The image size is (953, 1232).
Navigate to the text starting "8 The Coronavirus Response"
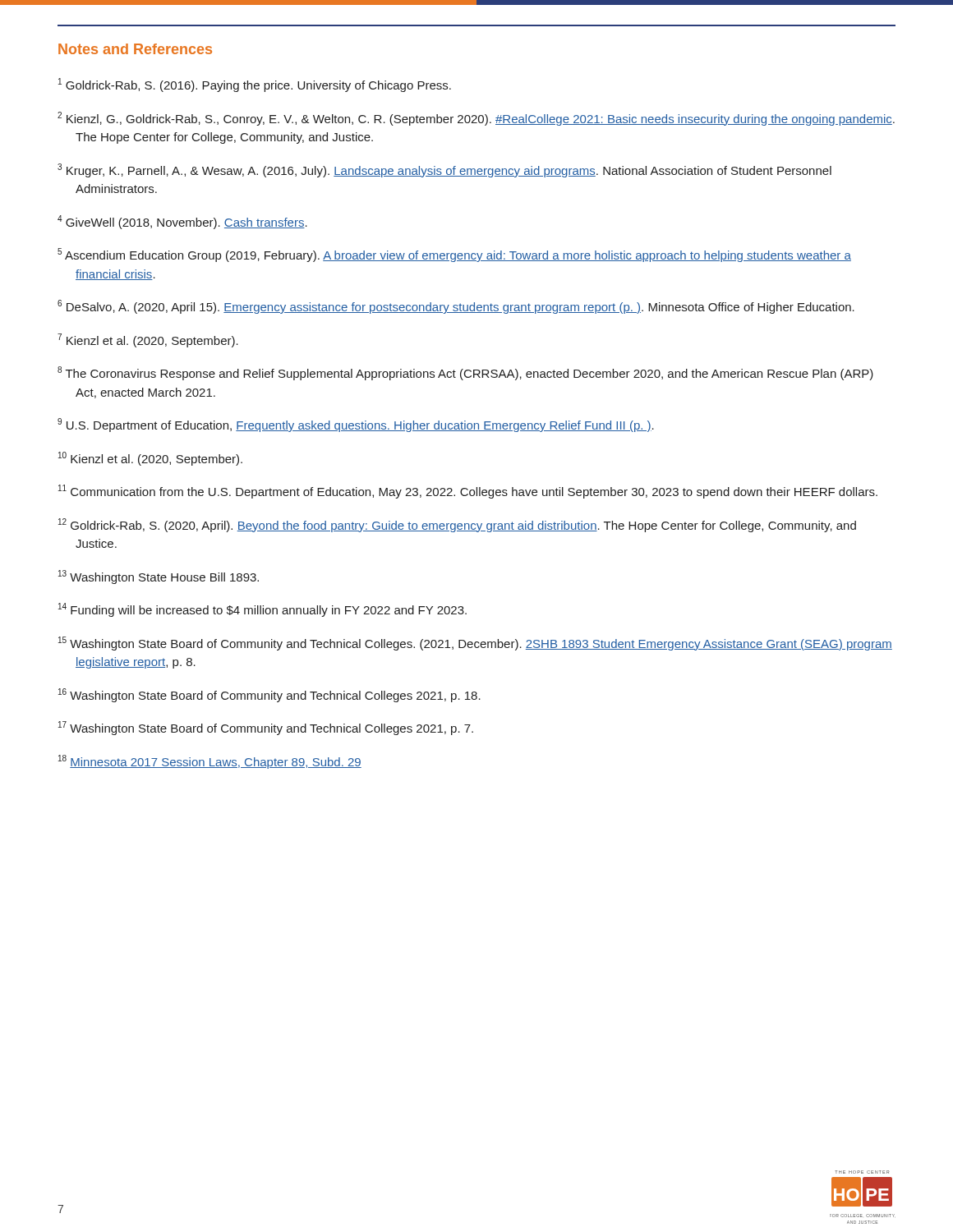click(465, 382)
